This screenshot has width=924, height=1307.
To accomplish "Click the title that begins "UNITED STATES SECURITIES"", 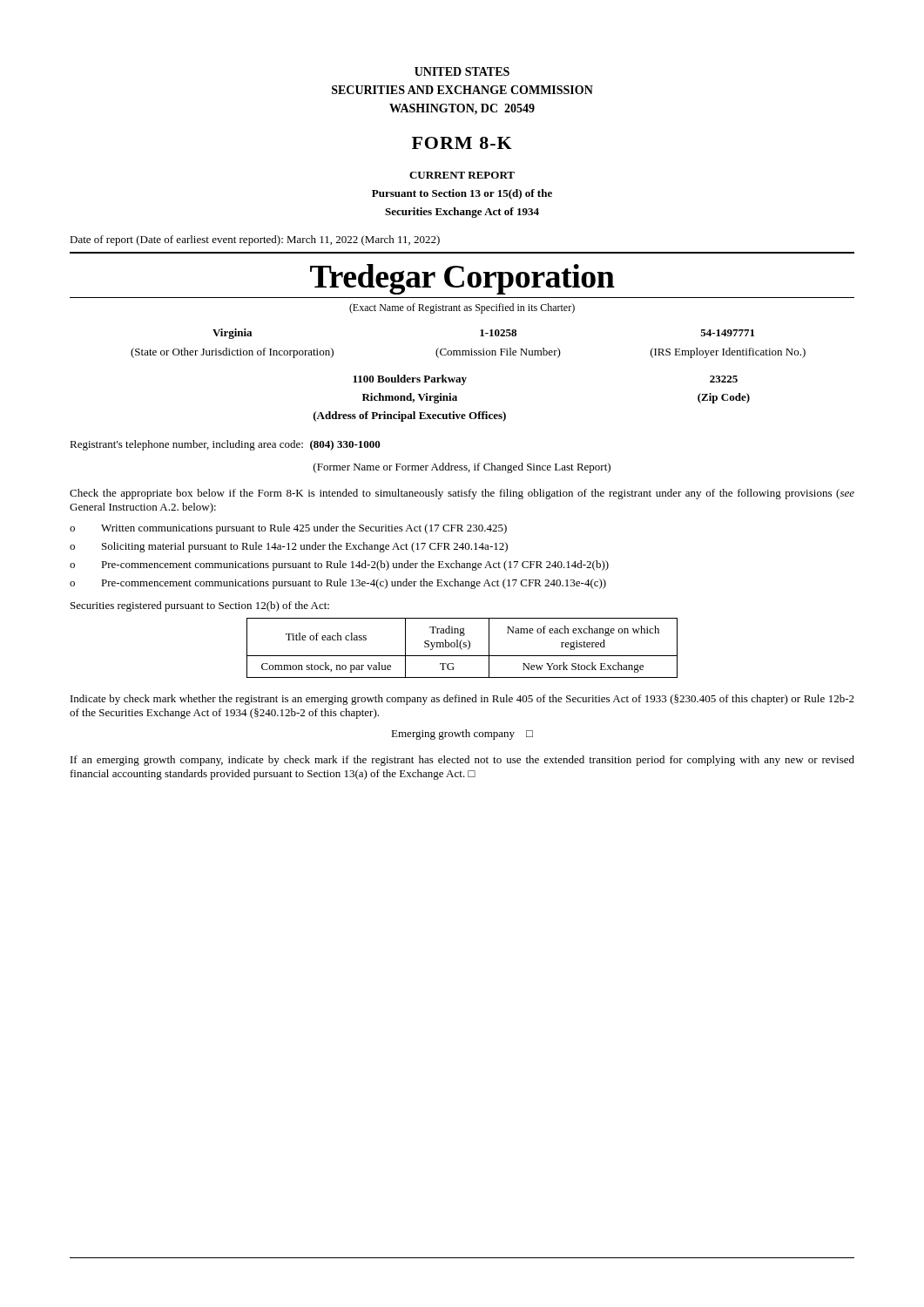I will coord(462,90).
